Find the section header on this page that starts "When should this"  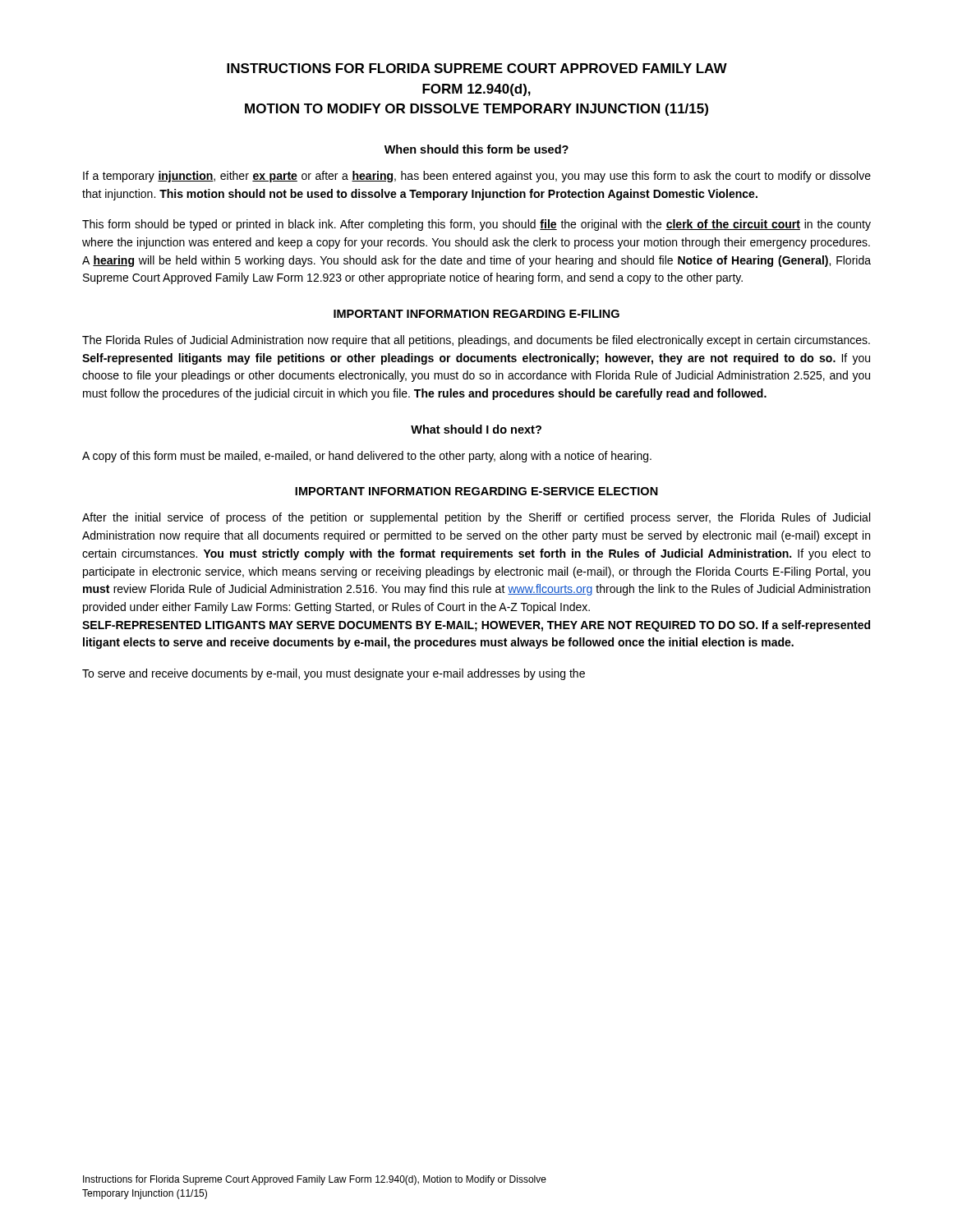(476, 149)
